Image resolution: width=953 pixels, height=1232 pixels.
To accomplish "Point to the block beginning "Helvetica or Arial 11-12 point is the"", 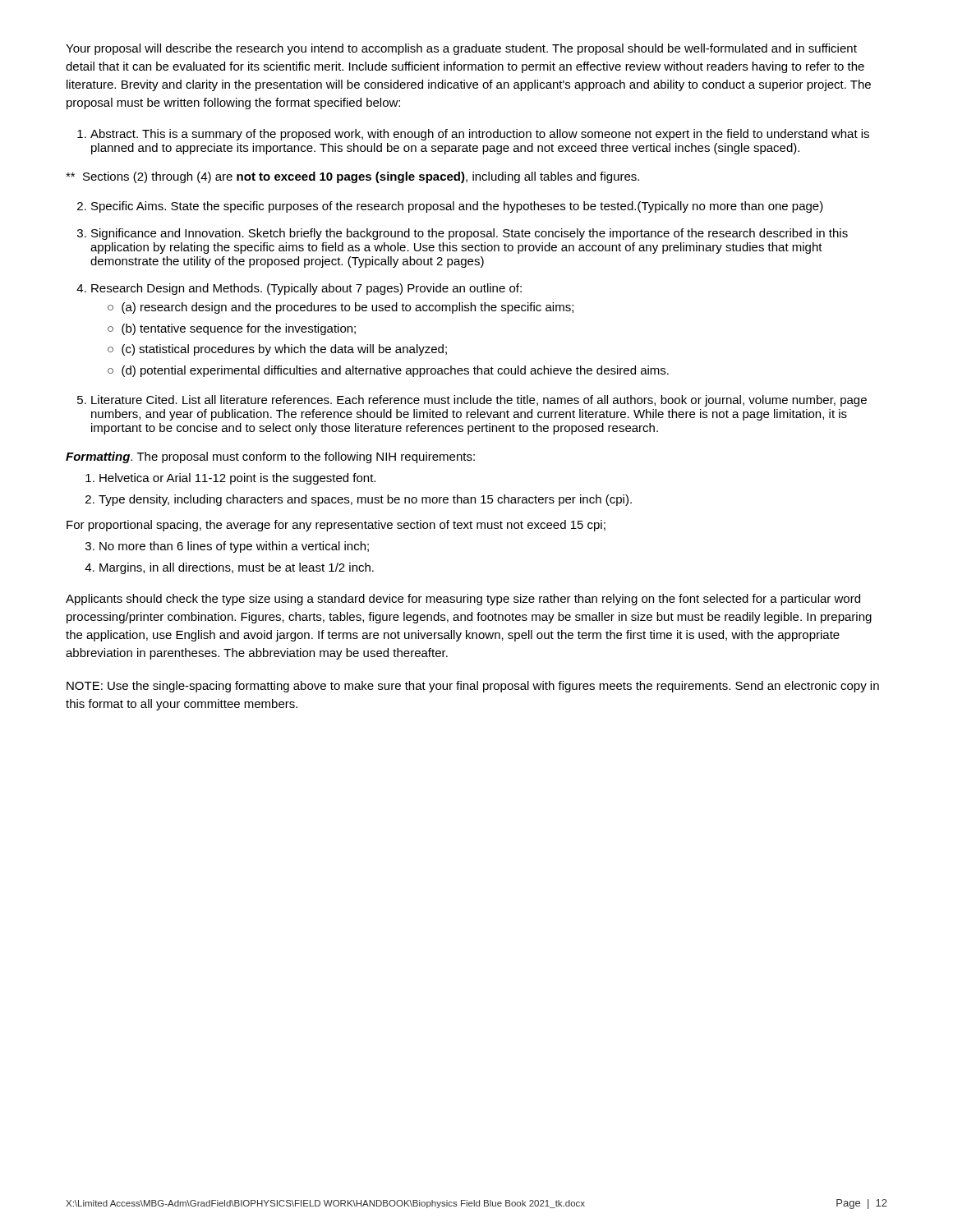I will click(237, 479).
